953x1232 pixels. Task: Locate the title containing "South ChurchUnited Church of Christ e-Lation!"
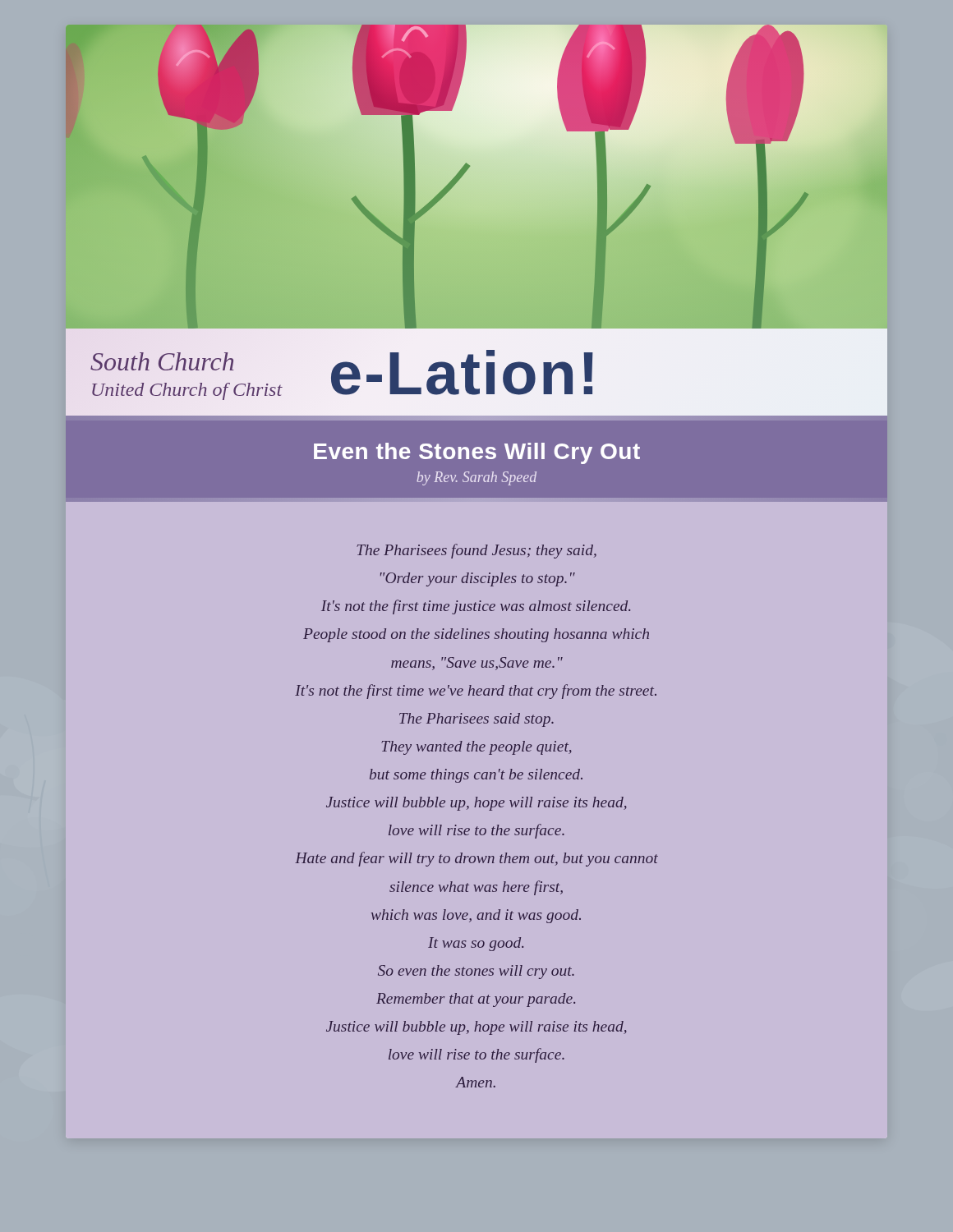pyautogui.click(x=345, y=373)
